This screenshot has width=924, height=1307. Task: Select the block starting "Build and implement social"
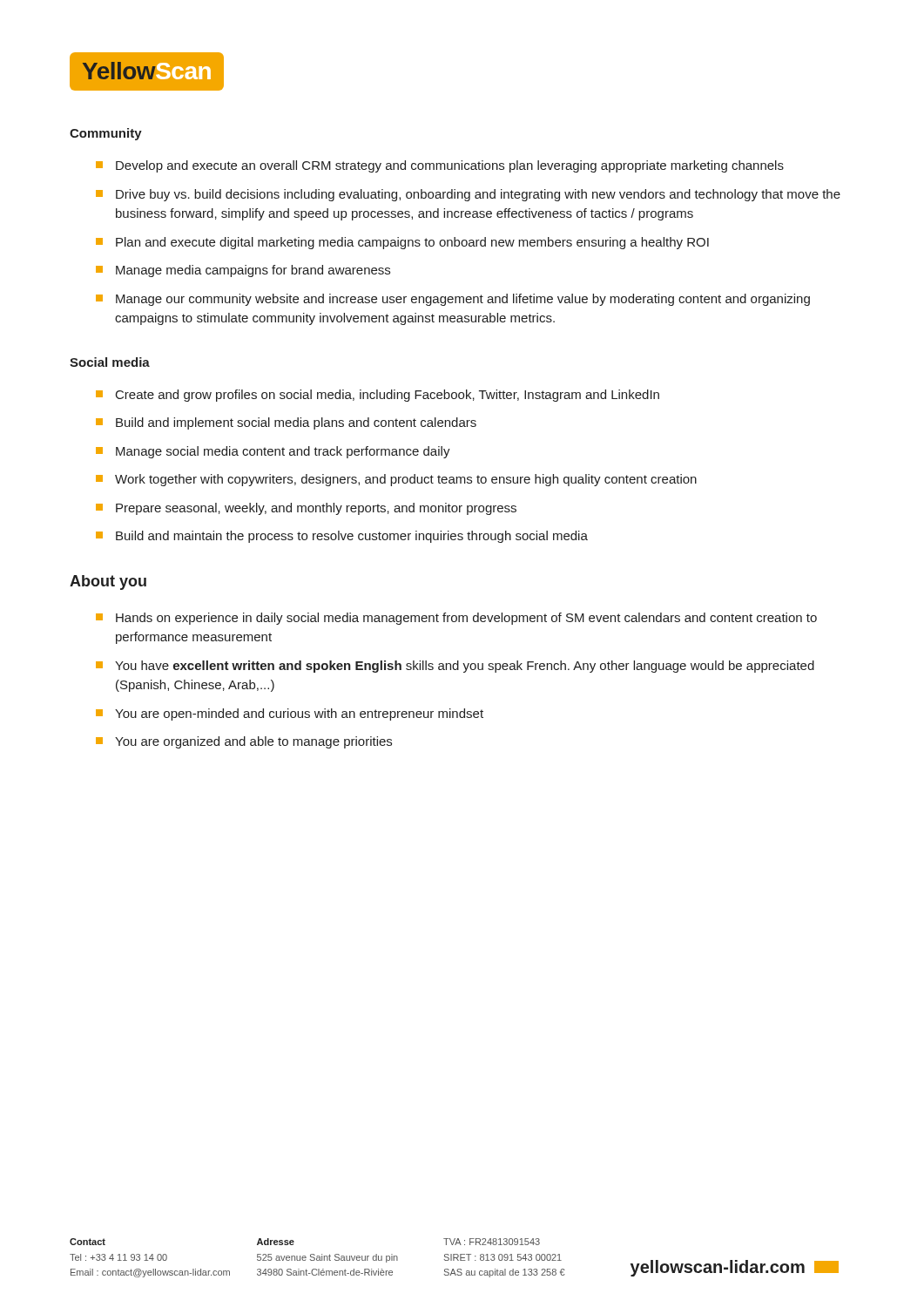pos(475,423)
